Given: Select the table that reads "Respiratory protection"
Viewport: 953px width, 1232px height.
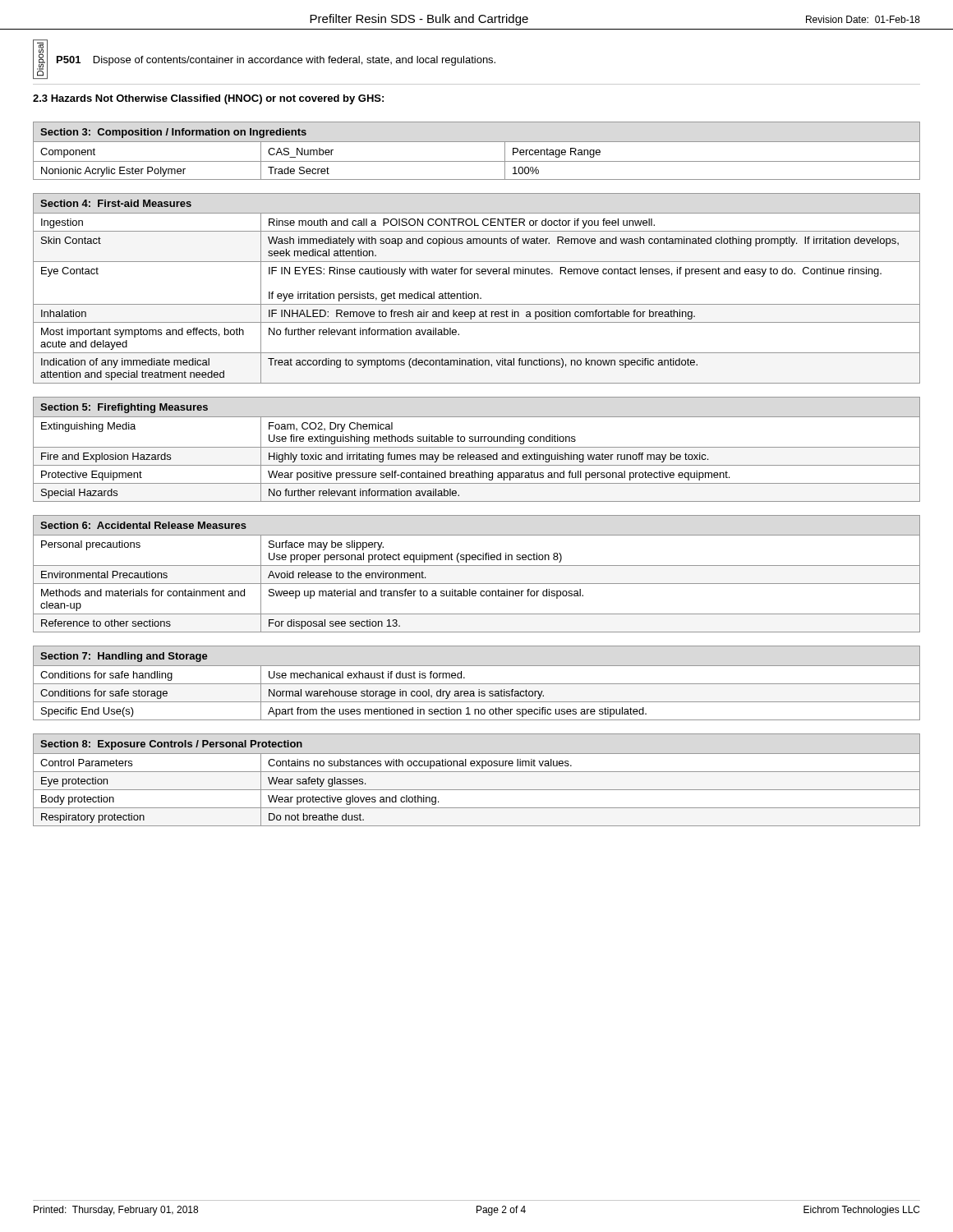Looking at the screenshot, I should [476, 780].
